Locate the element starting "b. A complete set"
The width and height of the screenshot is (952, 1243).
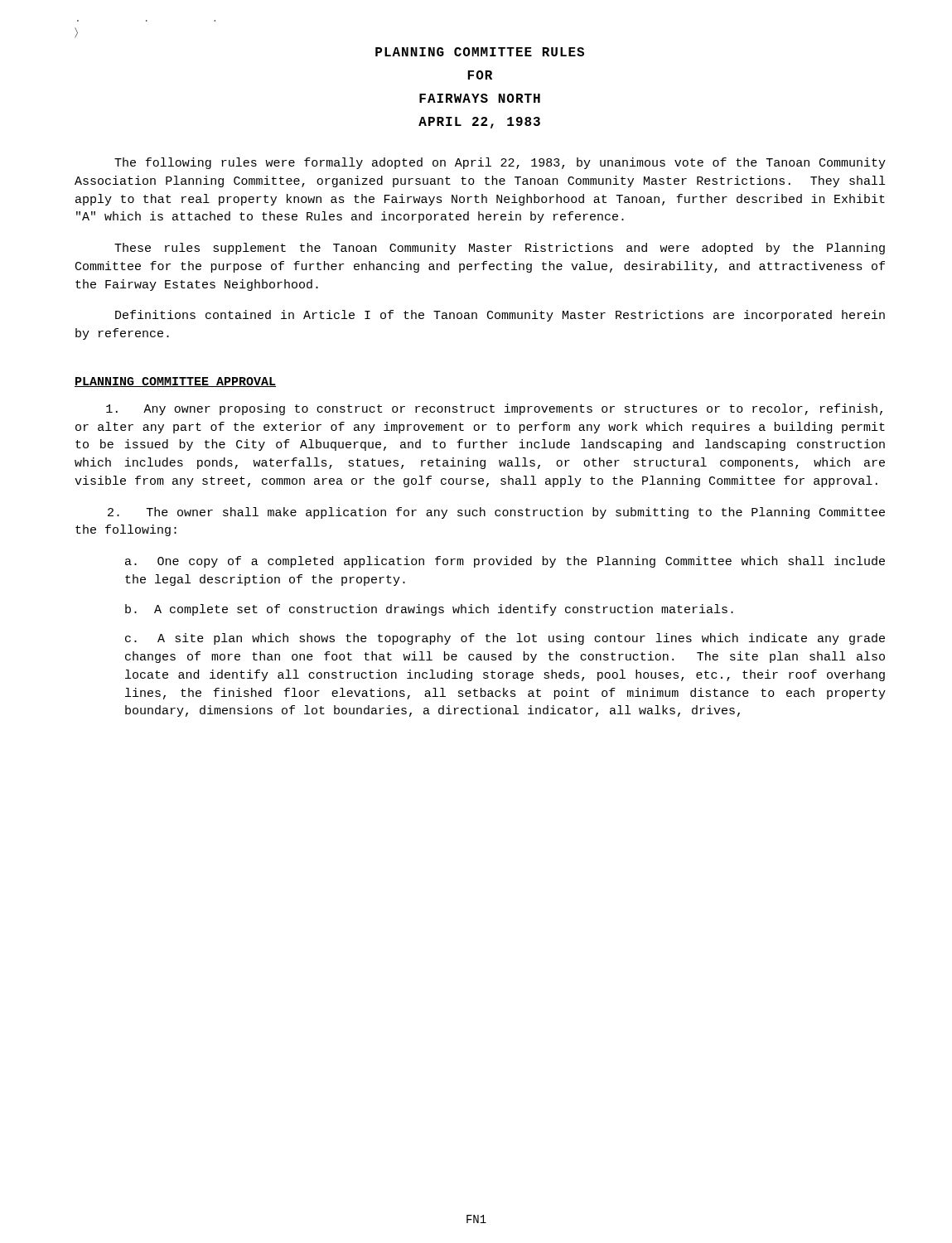point(430,610)
